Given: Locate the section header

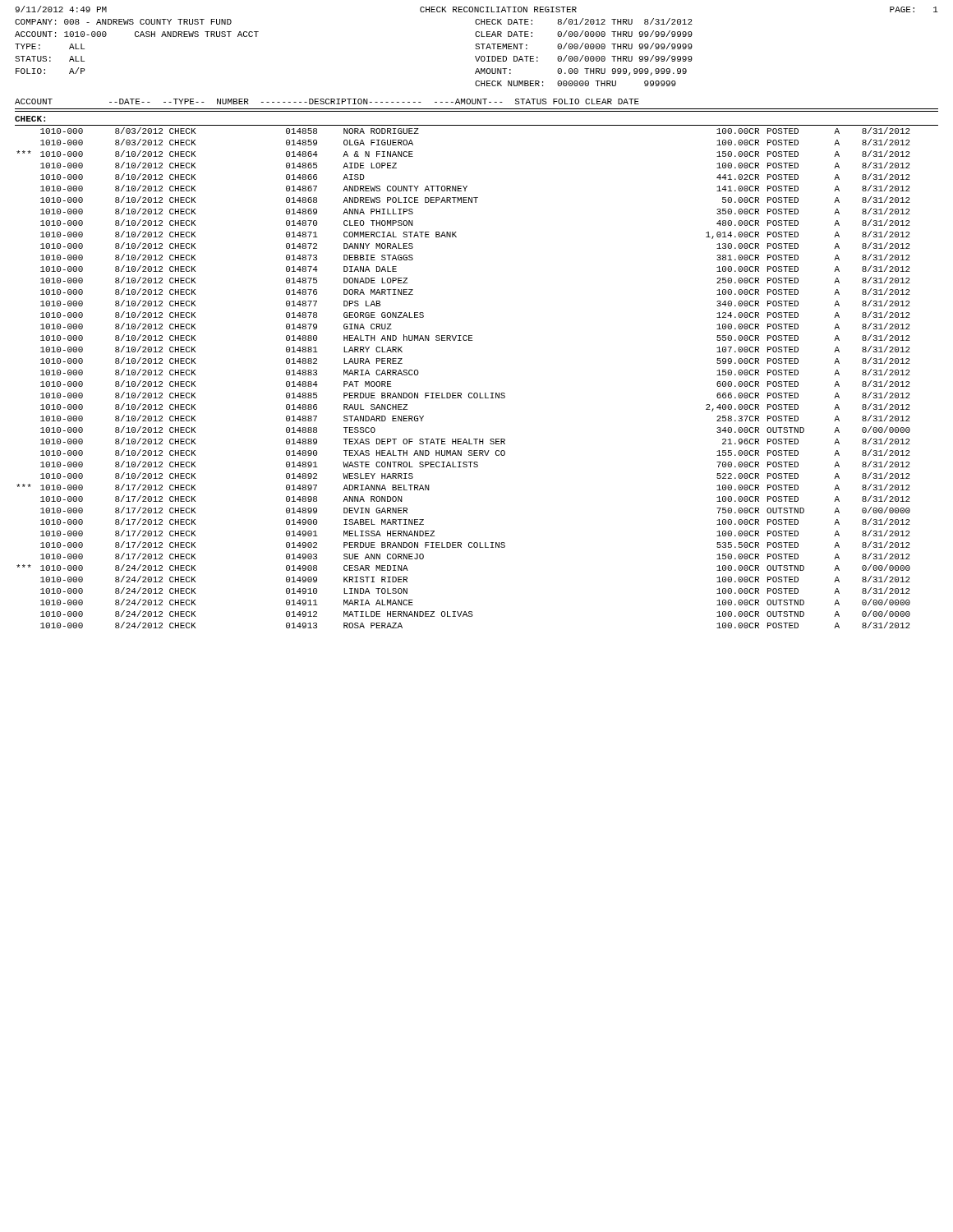Looking at the screenshot, I should click(x=31, y=119).
